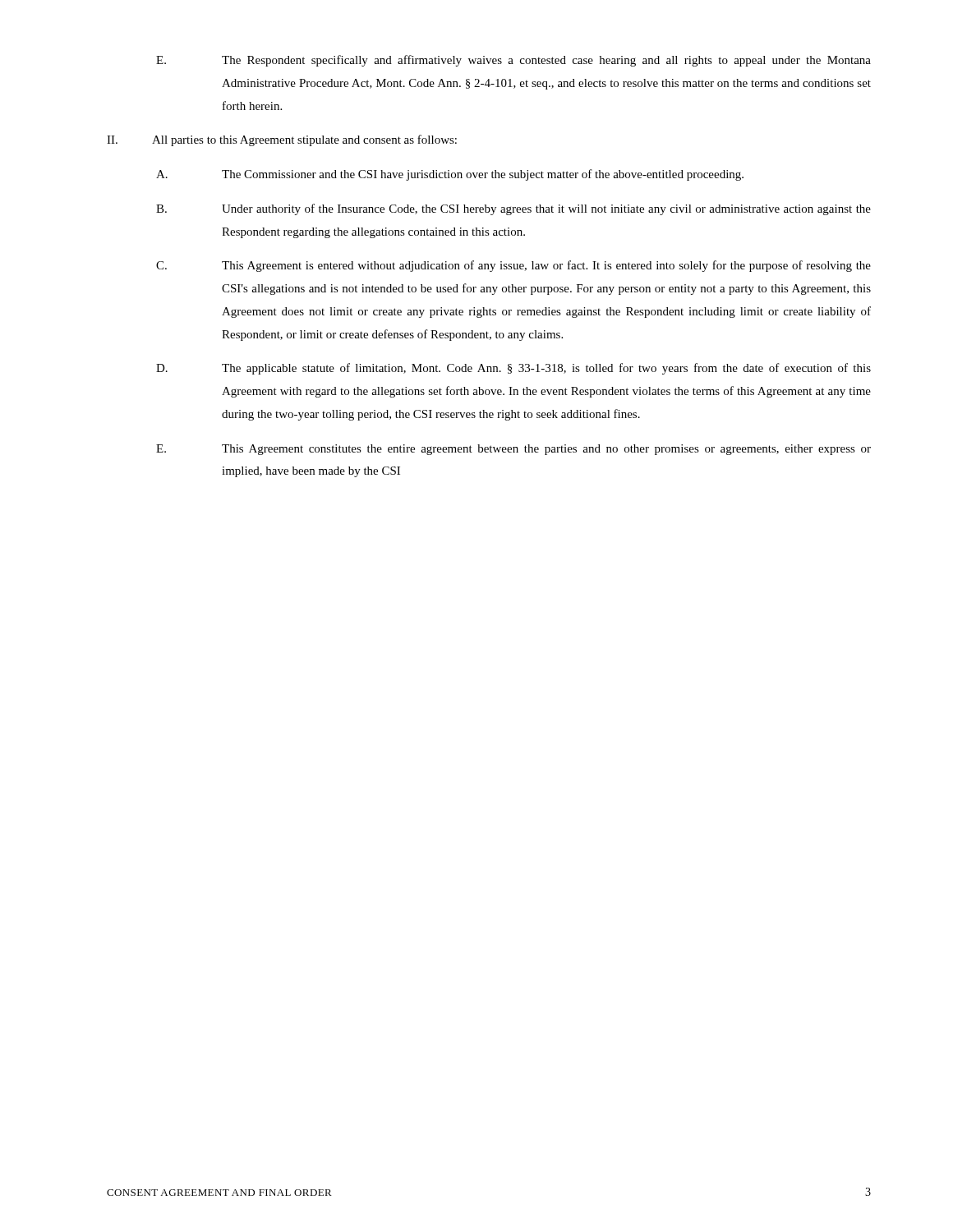Point to the block beginning "C. This Agreement"
This screenshot has height=1232, width=953.
pos(489,300)
